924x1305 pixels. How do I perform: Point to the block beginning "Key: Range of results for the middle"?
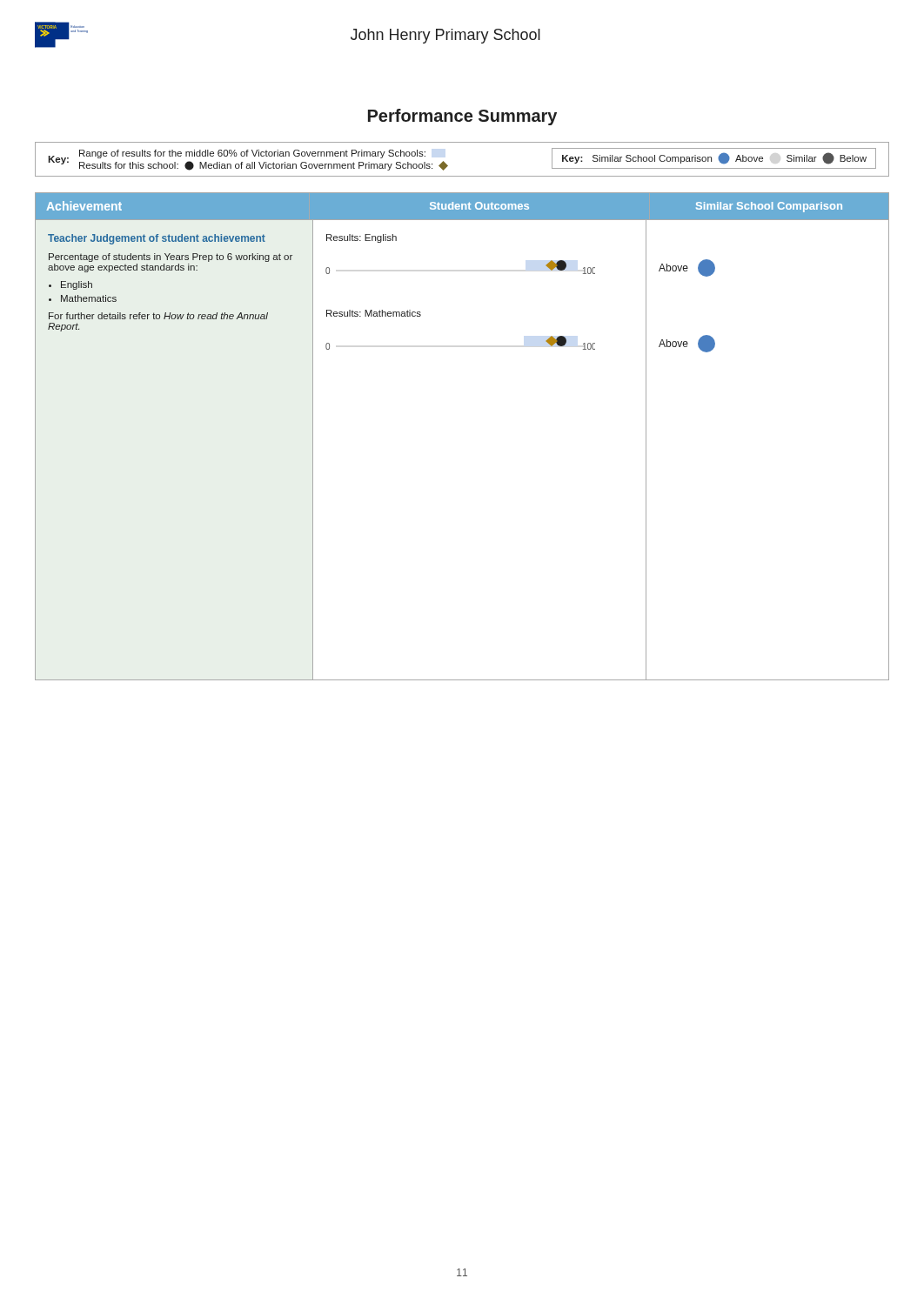(x=227, y=156)
